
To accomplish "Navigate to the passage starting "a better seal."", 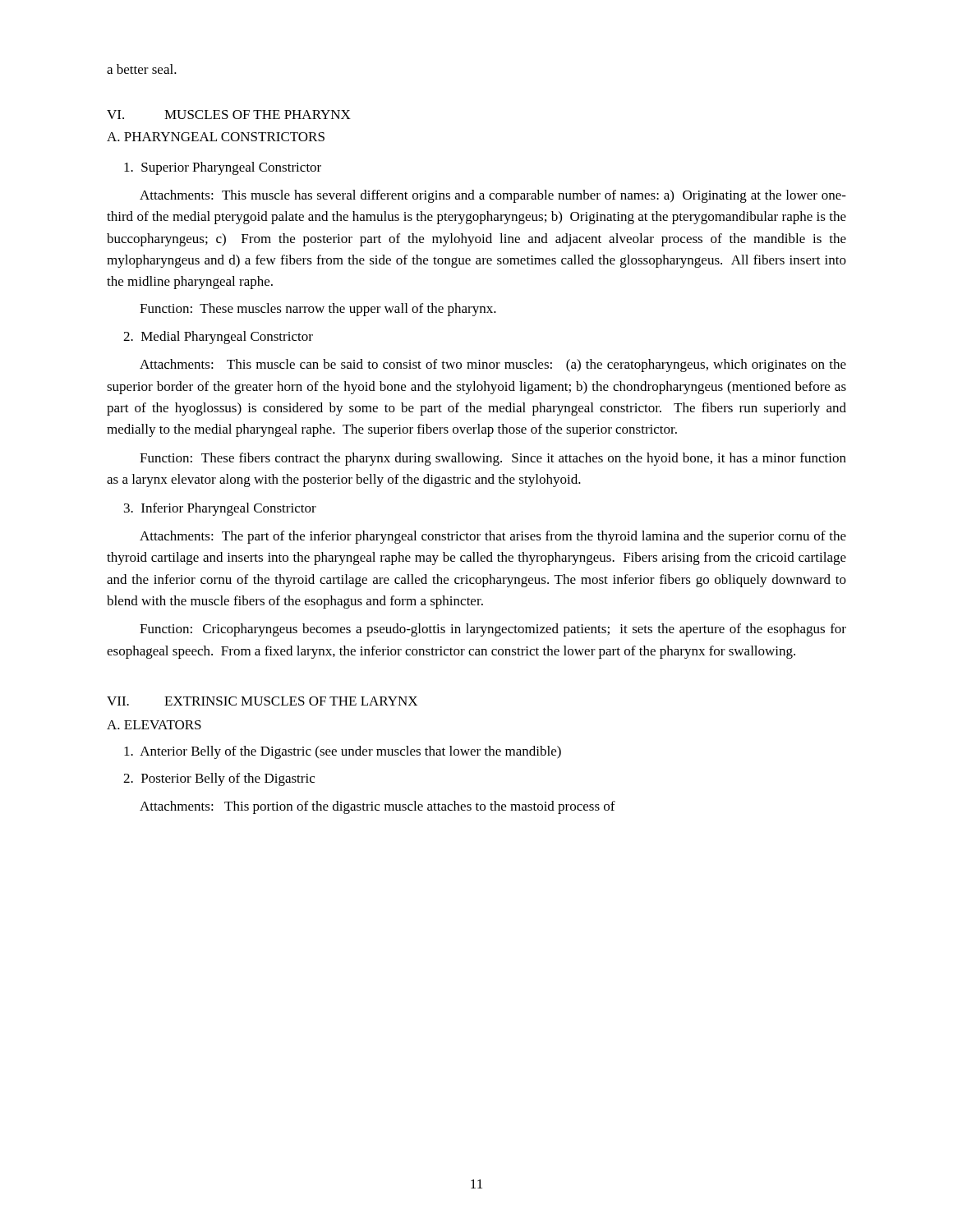I will (x=142, y=69).
